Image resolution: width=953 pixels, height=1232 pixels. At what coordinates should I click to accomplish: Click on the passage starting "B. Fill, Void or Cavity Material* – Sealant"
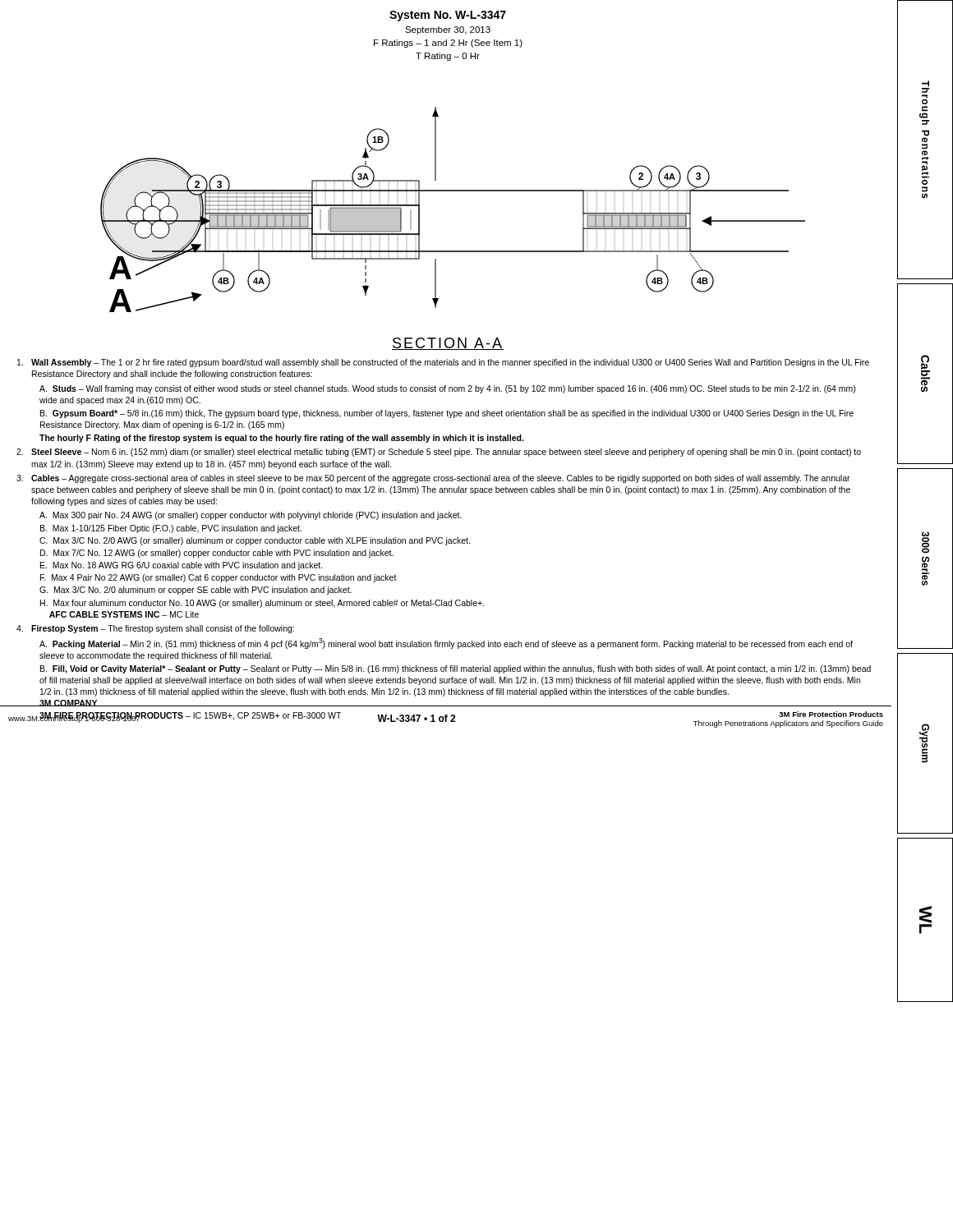pos(455,692)
